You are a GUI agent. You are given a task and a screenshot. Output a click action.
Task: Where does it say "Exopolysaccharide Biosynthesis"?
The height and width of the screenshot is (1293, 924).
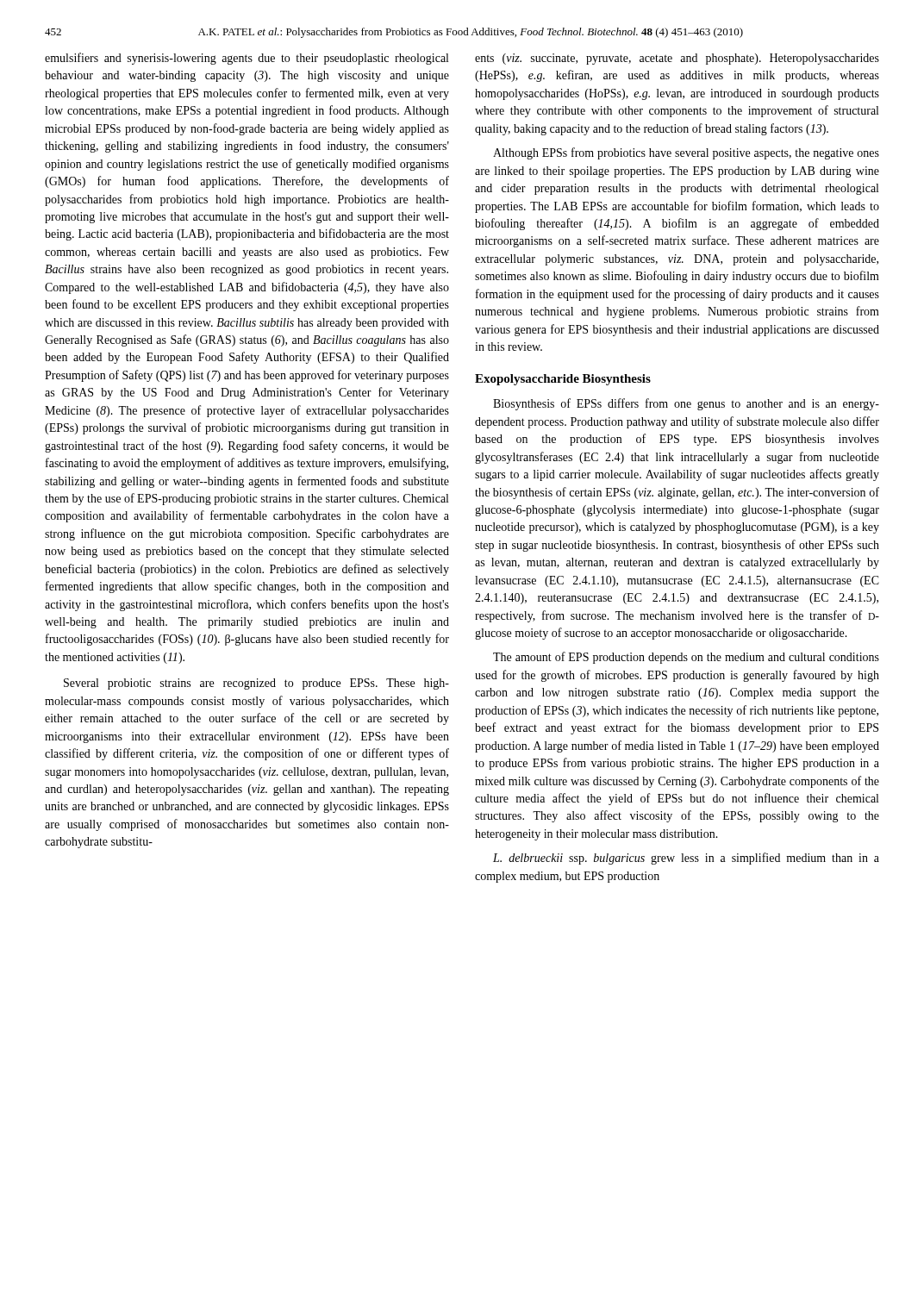563,379
